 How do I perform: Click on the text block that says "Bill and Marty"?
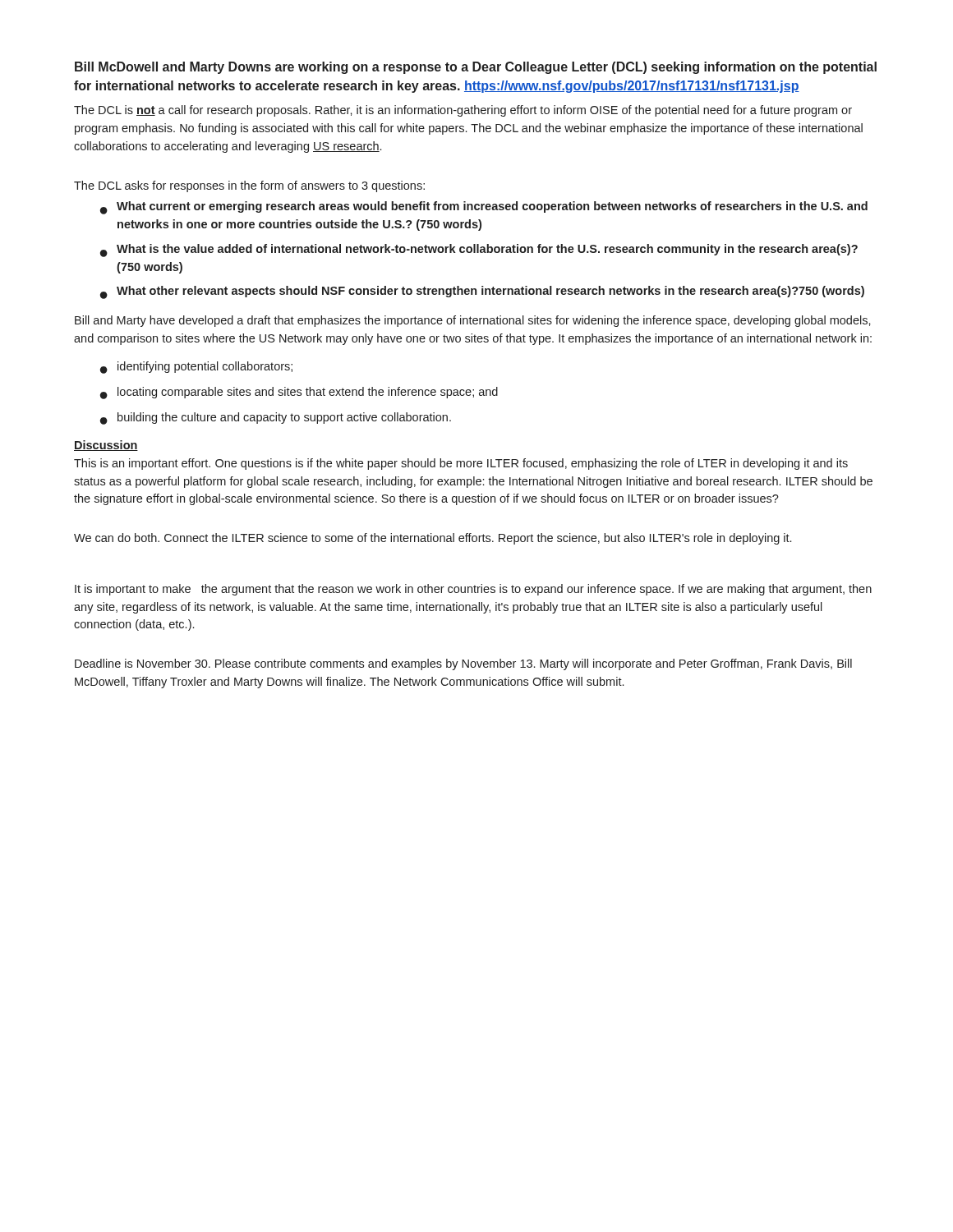(x=473, y=330)
